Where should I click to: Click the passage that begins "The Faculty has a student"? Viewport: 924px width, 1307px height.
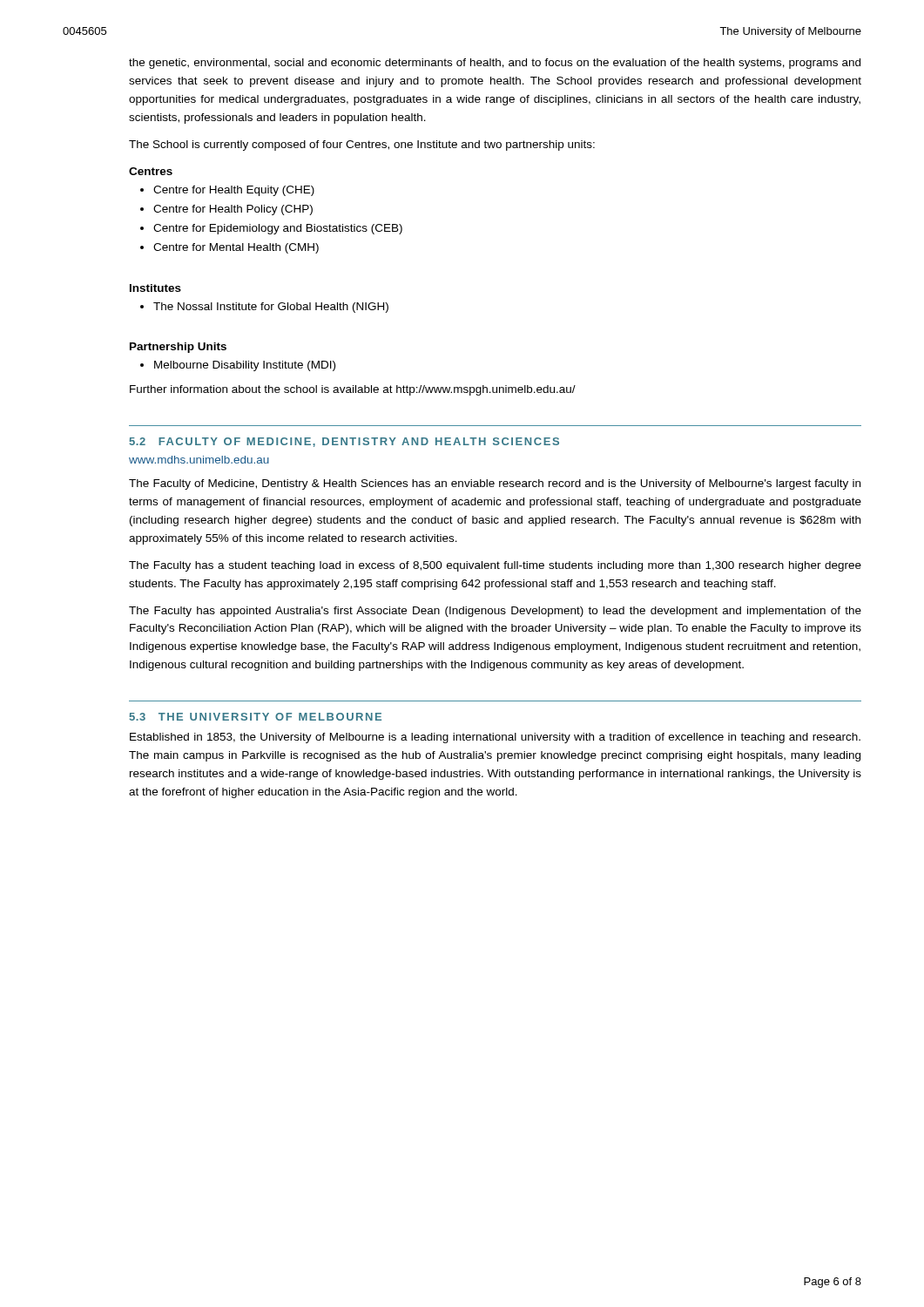495,574
